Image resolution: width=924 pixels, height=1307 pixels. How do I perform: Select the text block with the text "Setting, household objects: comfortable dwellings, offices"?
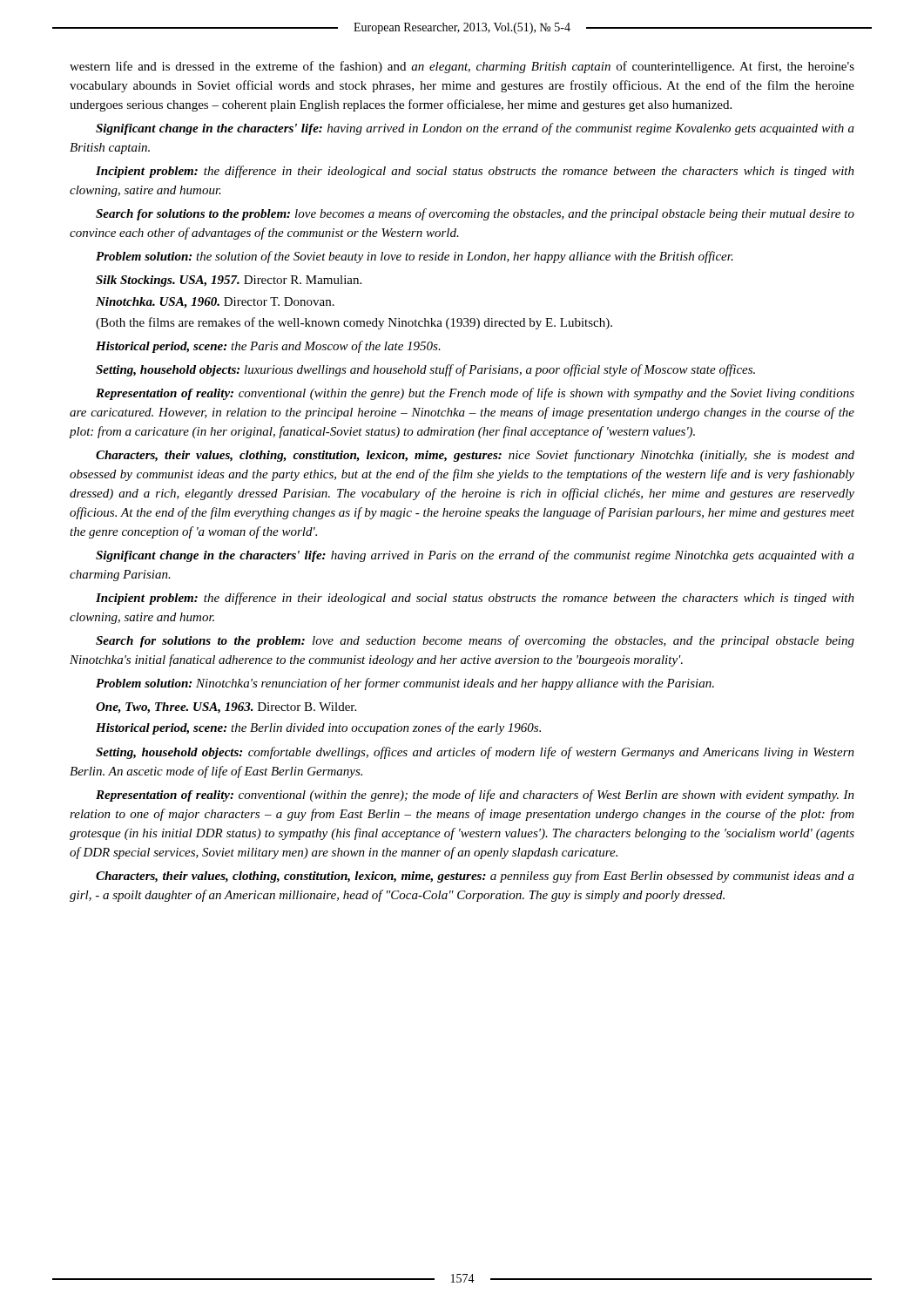(462, 761)
